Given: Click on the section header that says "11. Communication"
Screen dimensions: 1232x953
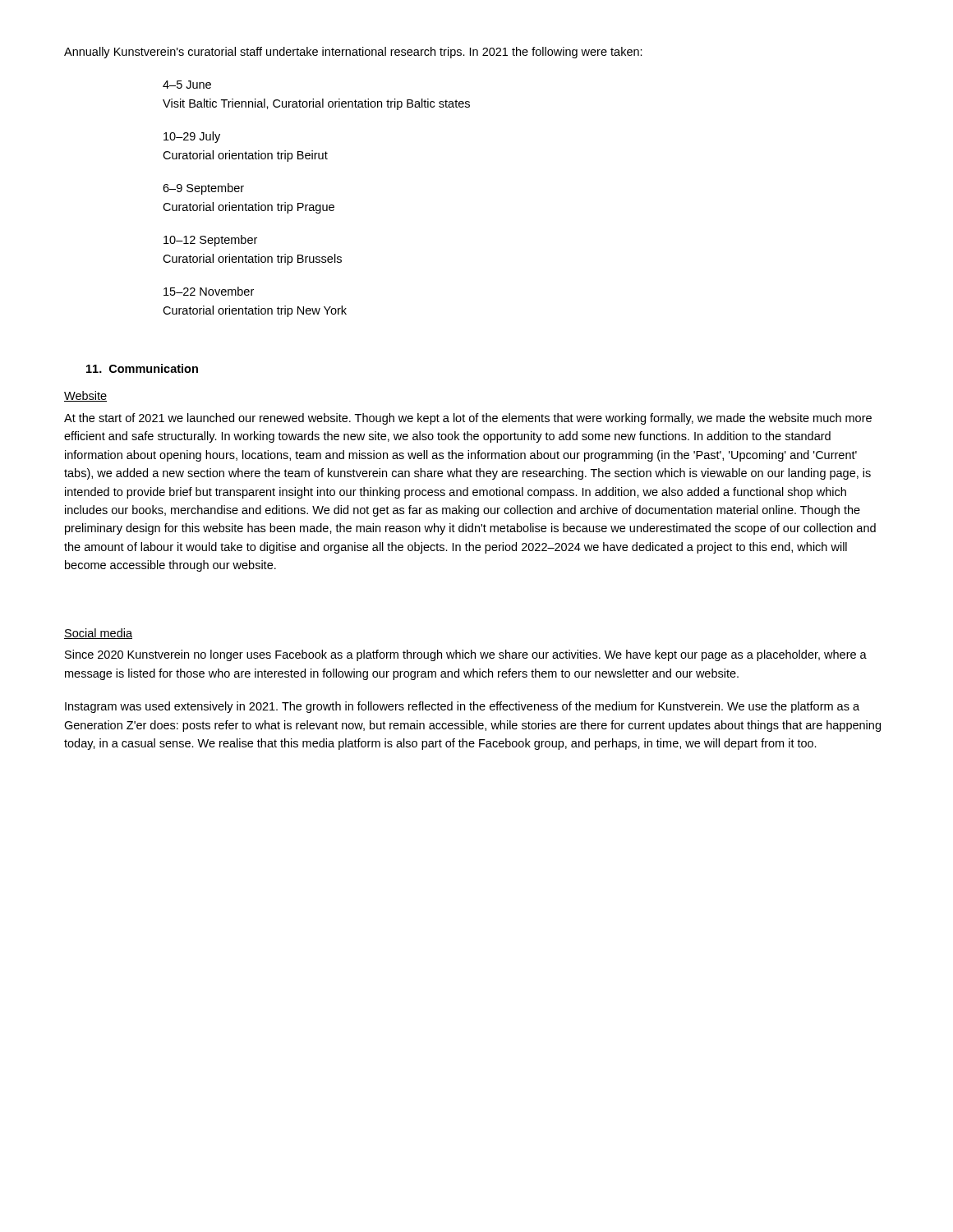Looking at the screenshot, I should 142,369.
